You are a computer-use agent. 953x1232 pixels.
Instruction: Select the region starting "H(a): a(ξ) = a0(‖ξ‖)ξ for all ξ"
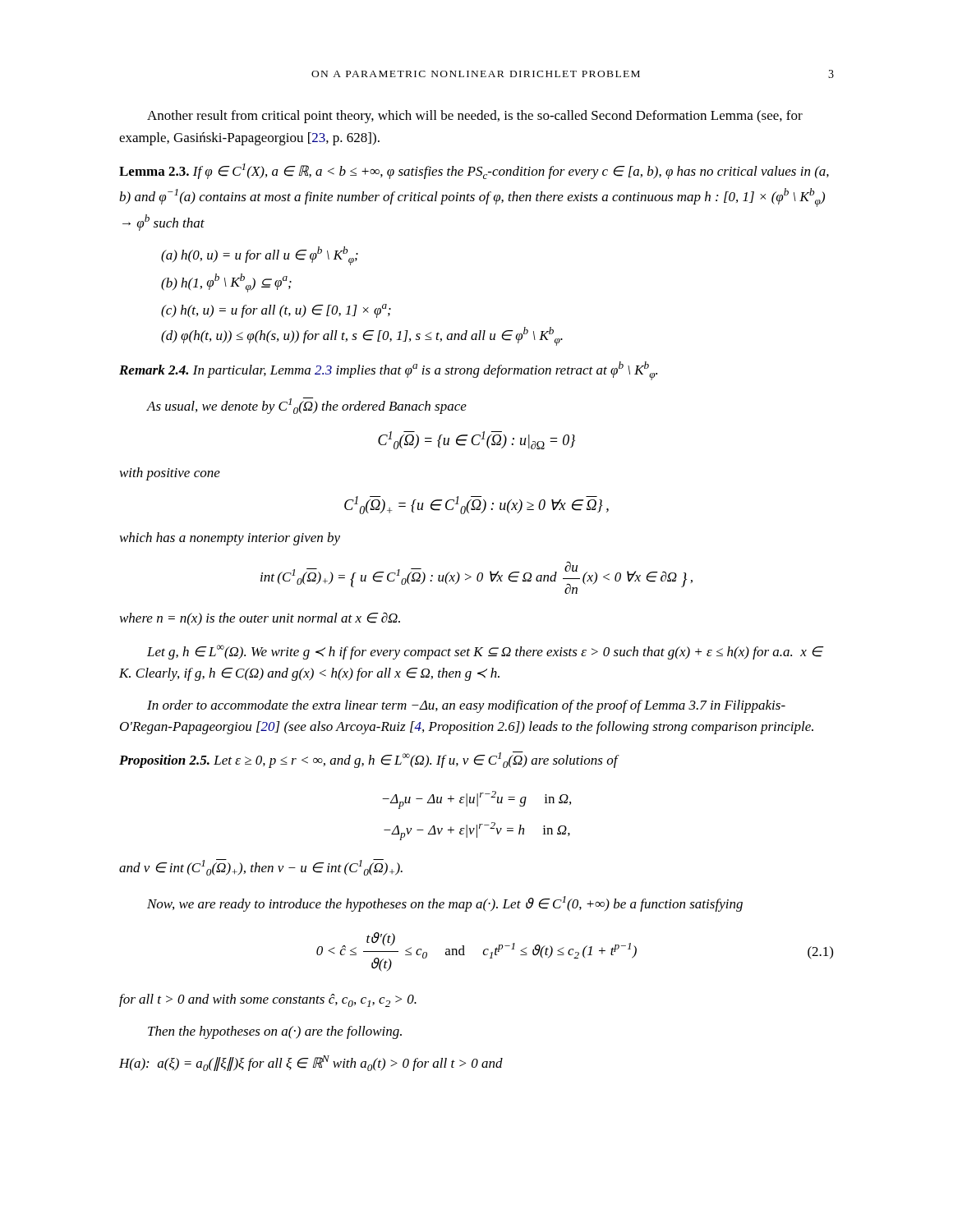point(311,1063)
